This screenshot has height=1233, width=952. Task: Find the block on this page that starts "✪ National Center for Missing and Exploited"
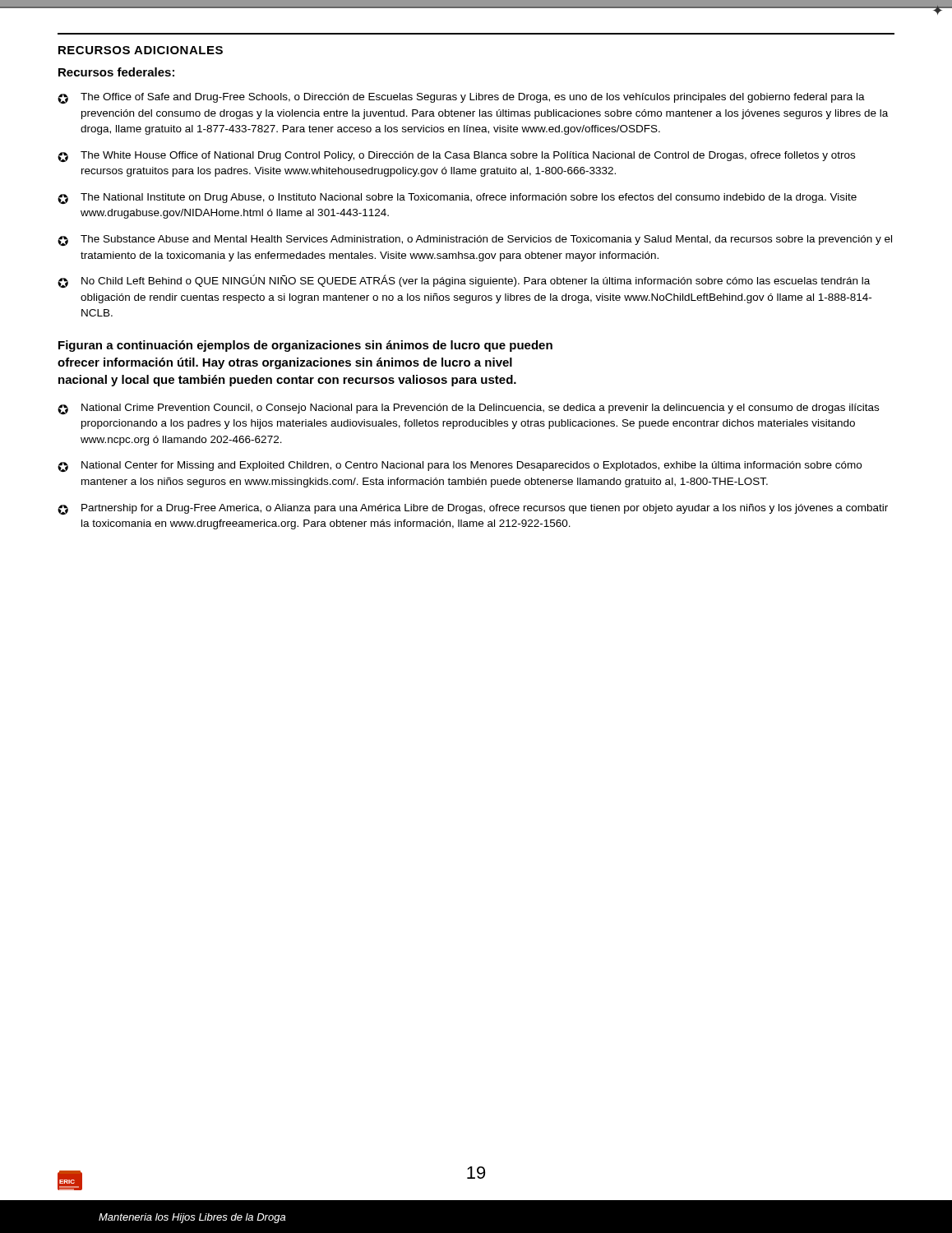tap(476, 473)
